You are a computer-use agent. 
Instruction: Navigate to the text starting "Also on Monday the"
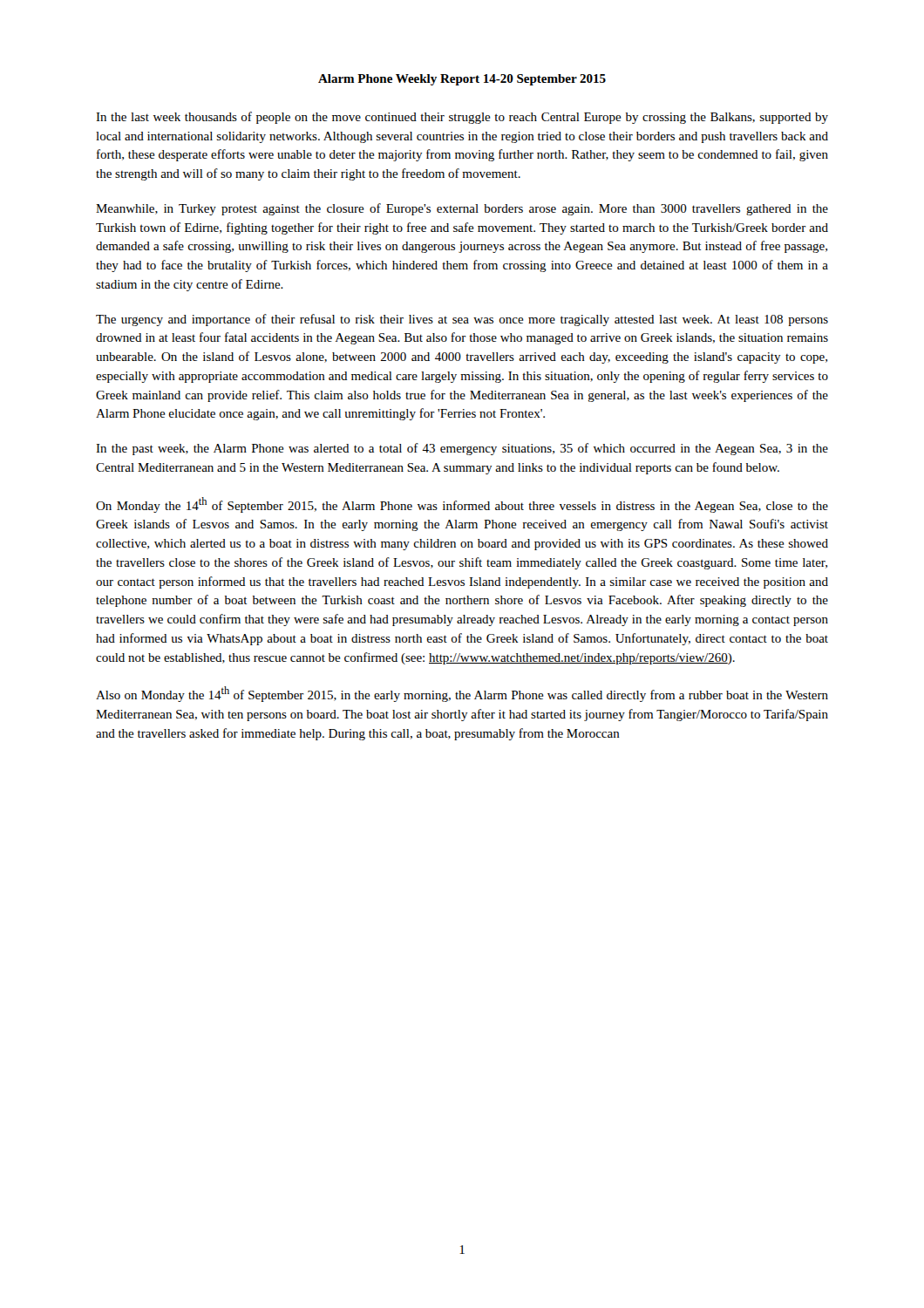(462, 712)
